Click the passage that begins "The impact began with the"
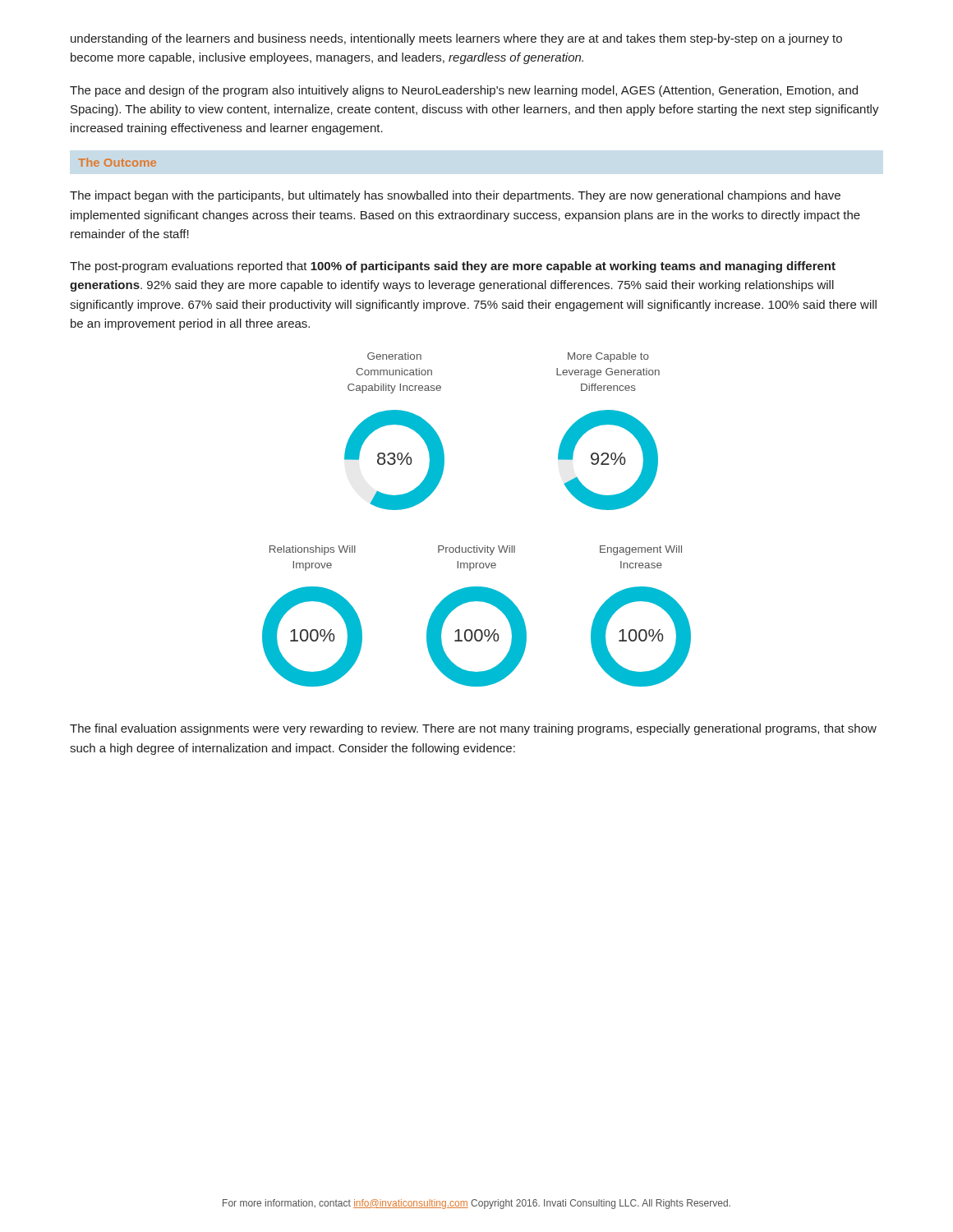Screen dimensions: 1232x953 [465, 214]
